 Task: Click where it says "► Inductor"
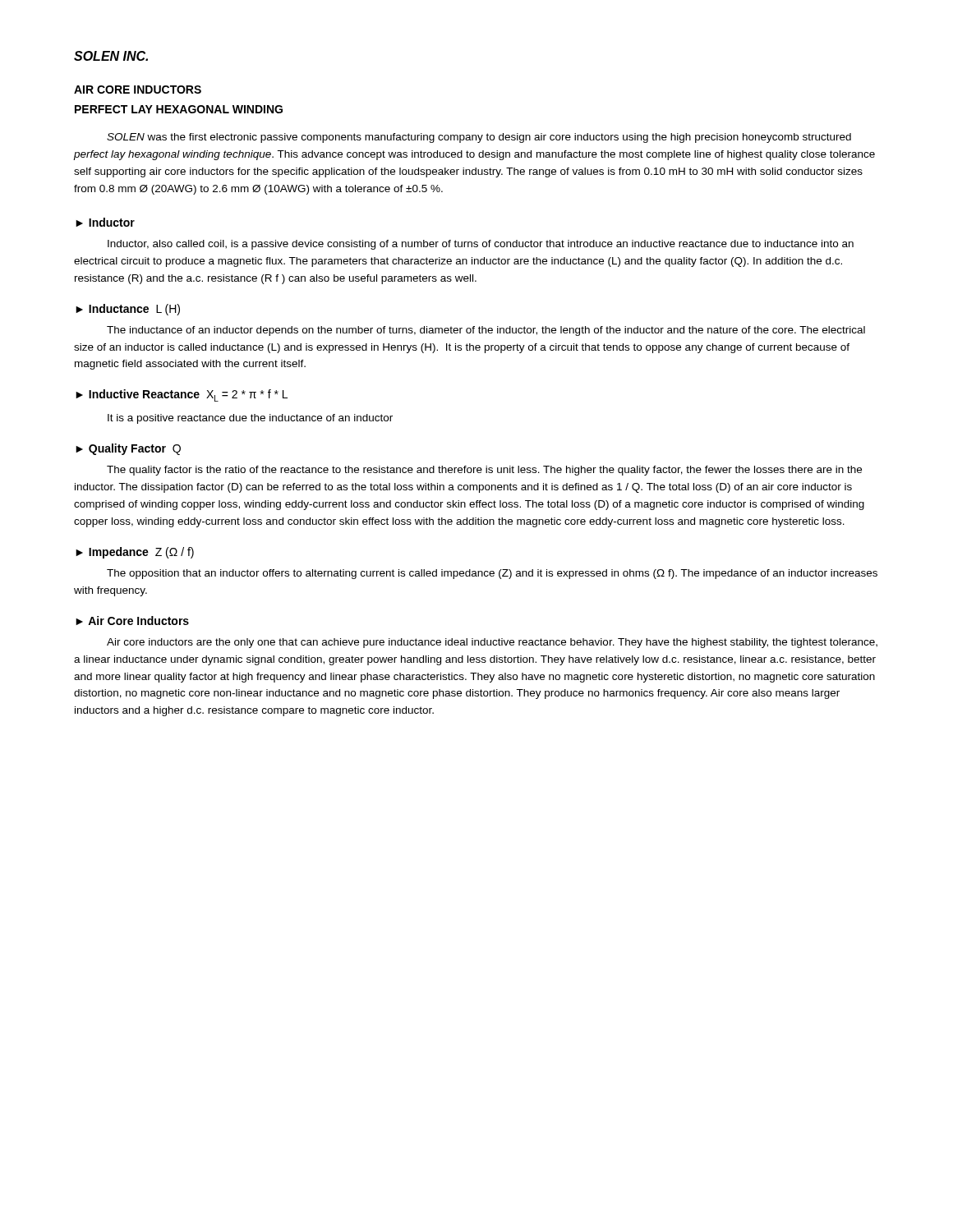pyautogui.click(x=104, y=222)
